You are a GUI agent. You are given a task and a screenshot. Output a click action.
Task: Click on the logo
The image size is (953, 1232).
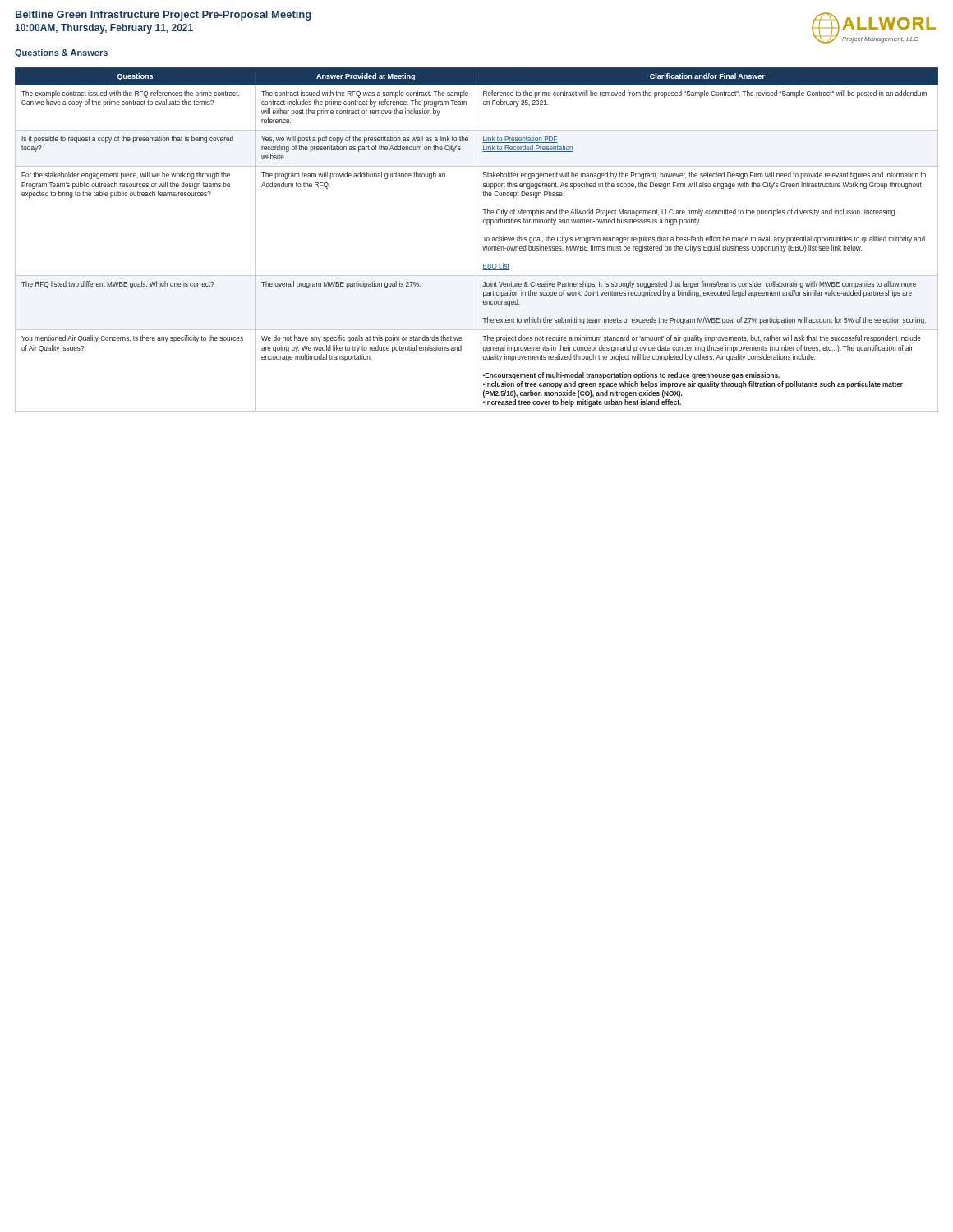[873, 29]
